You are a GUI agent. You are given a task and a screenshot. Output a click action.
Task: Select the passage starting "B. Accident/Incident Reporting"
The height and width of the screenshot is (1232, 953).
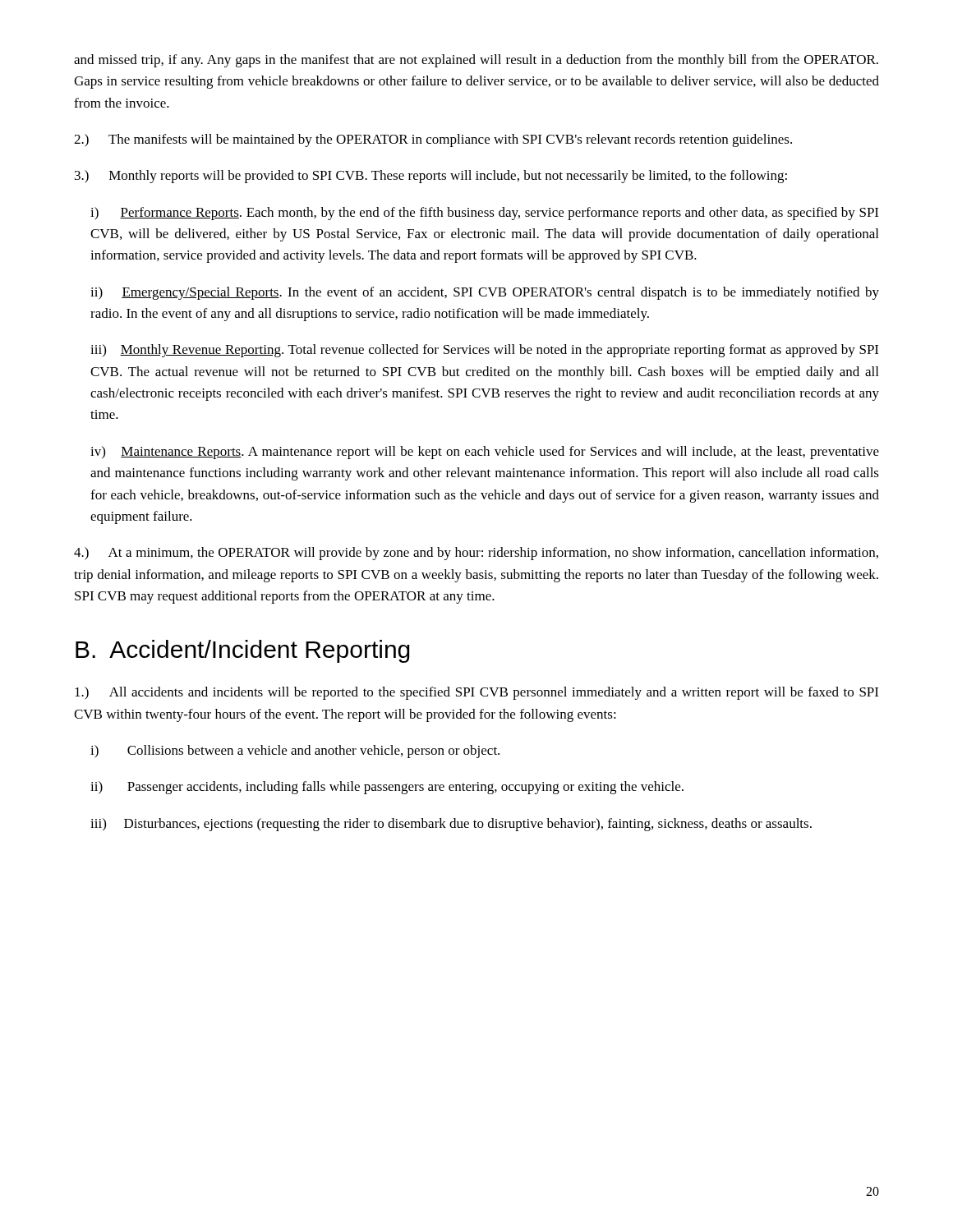point(242,649)
